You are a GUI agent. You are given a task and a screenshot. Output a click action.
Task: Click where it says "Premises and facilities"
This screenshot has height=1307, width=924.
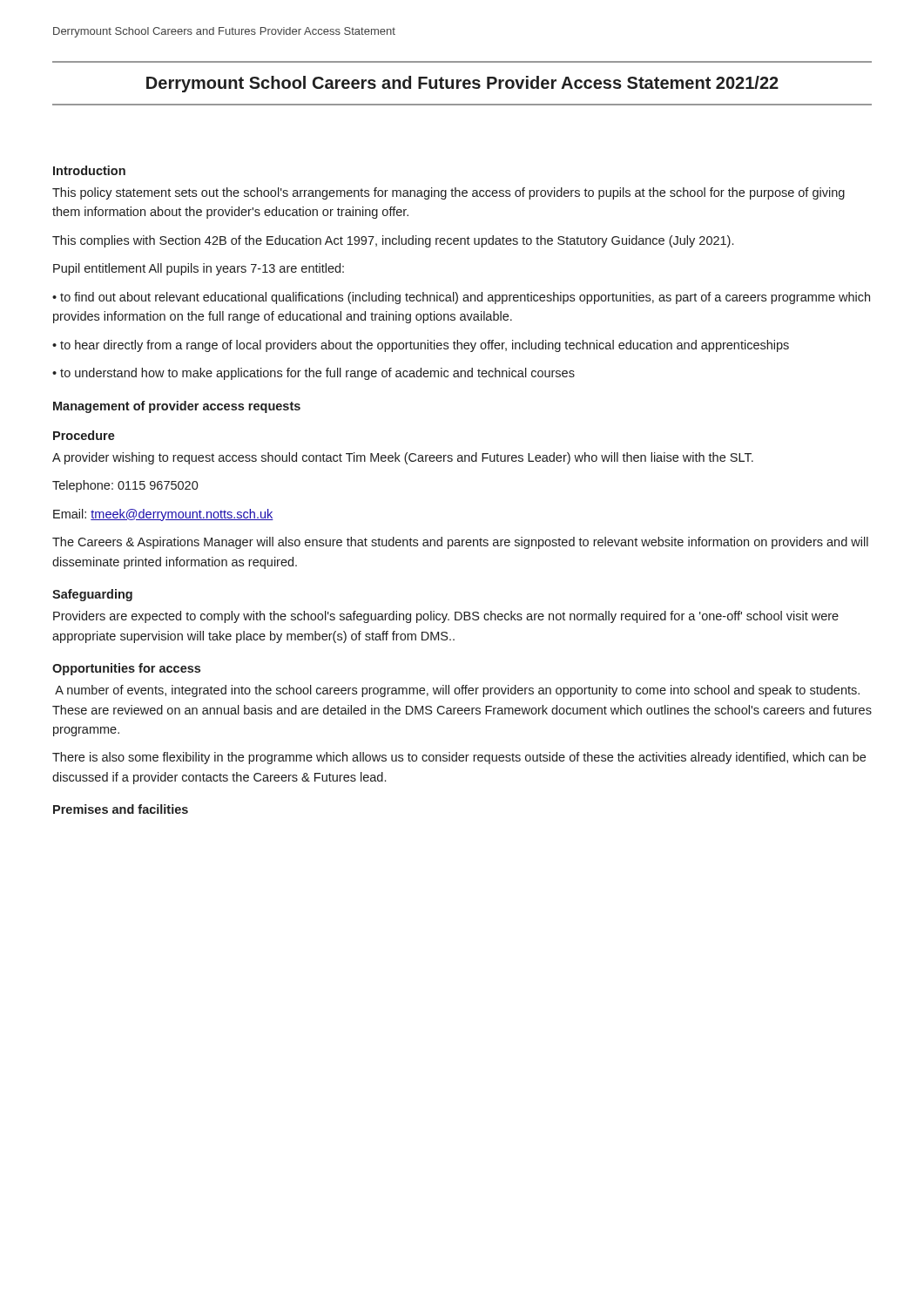pos(120,810)
